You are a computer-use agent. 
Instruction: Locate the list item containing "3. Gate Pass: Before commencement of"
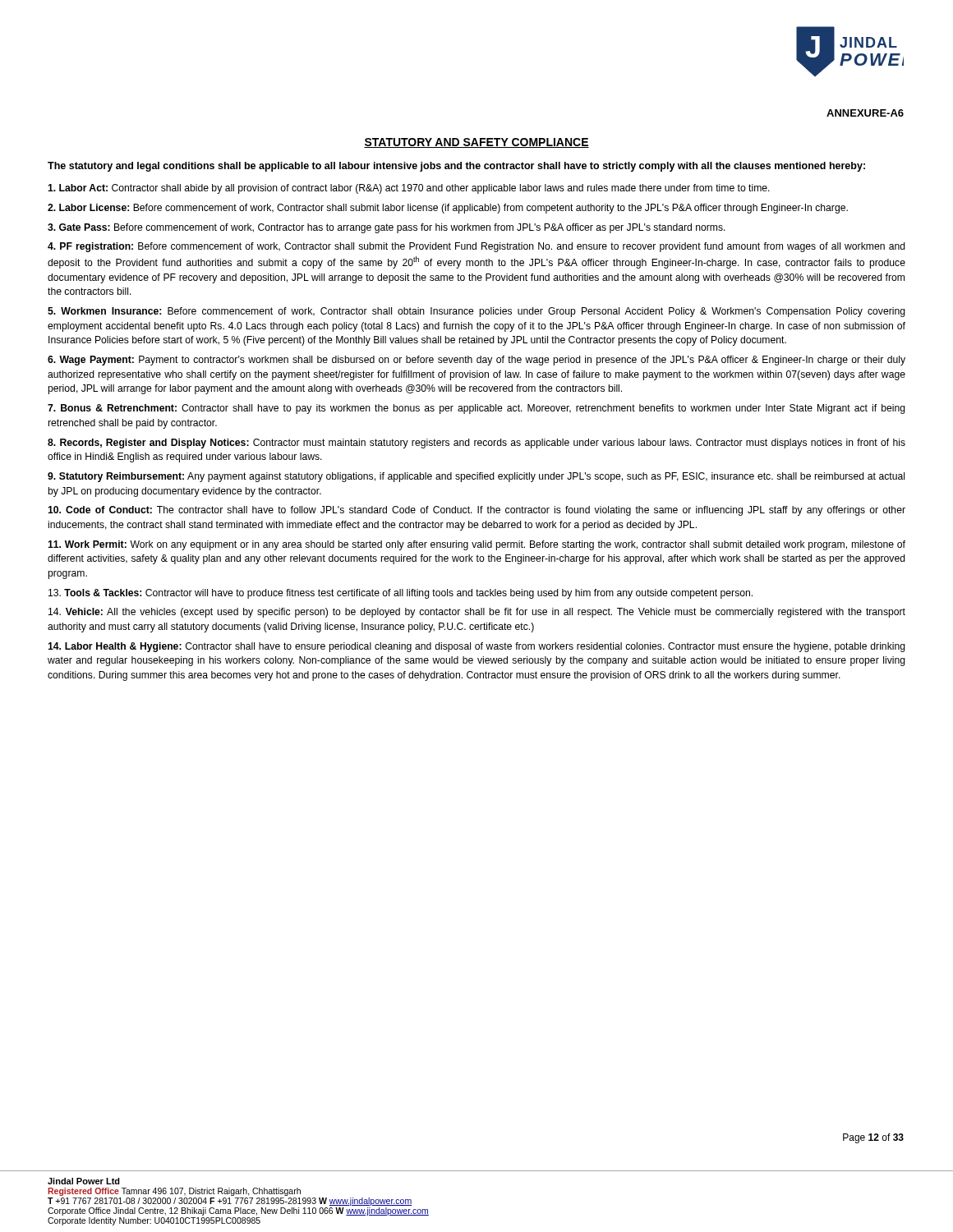click(387, 227)
